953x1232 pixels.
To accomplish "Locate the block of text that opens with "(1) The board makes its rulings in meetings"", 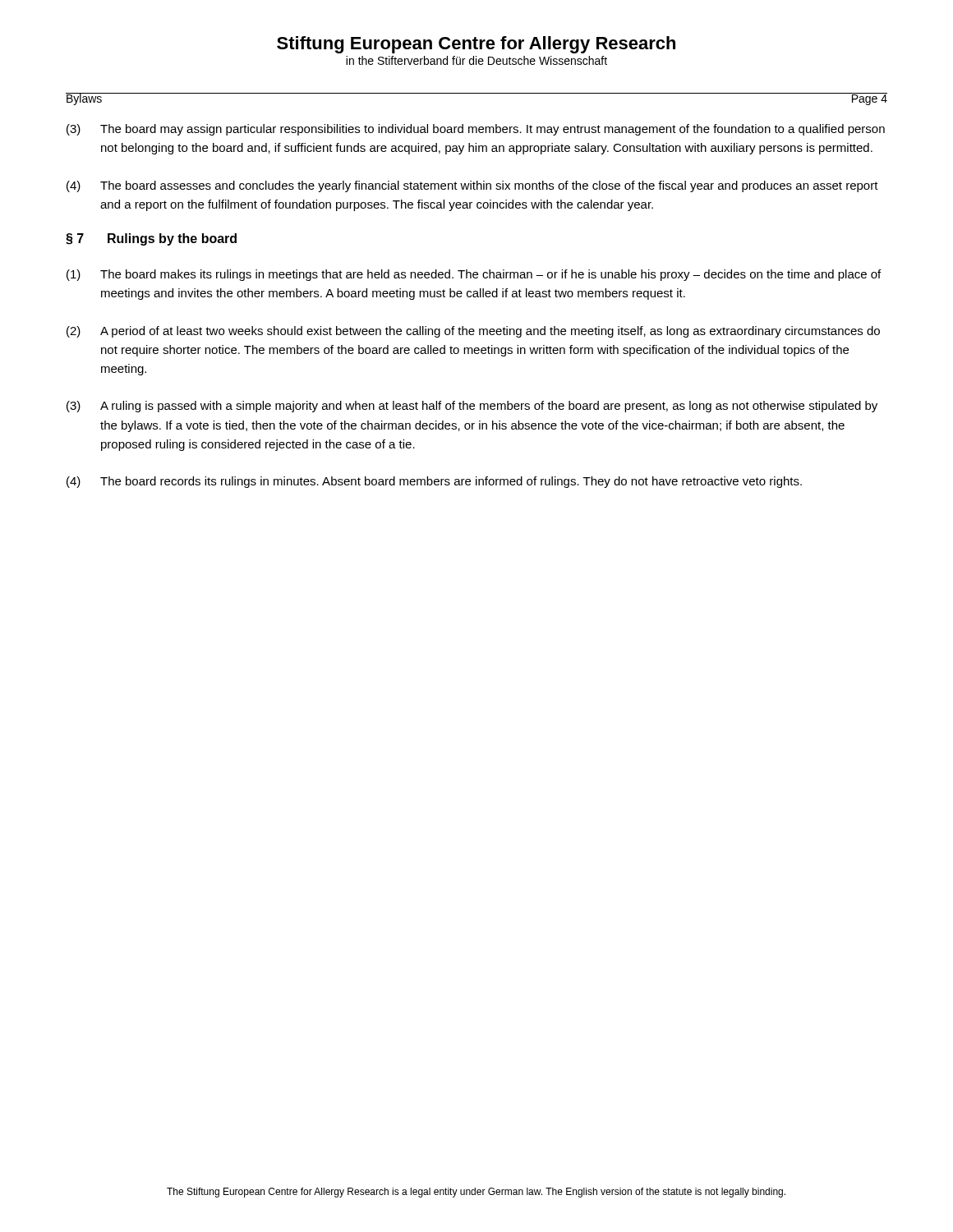I will point(476,284).
